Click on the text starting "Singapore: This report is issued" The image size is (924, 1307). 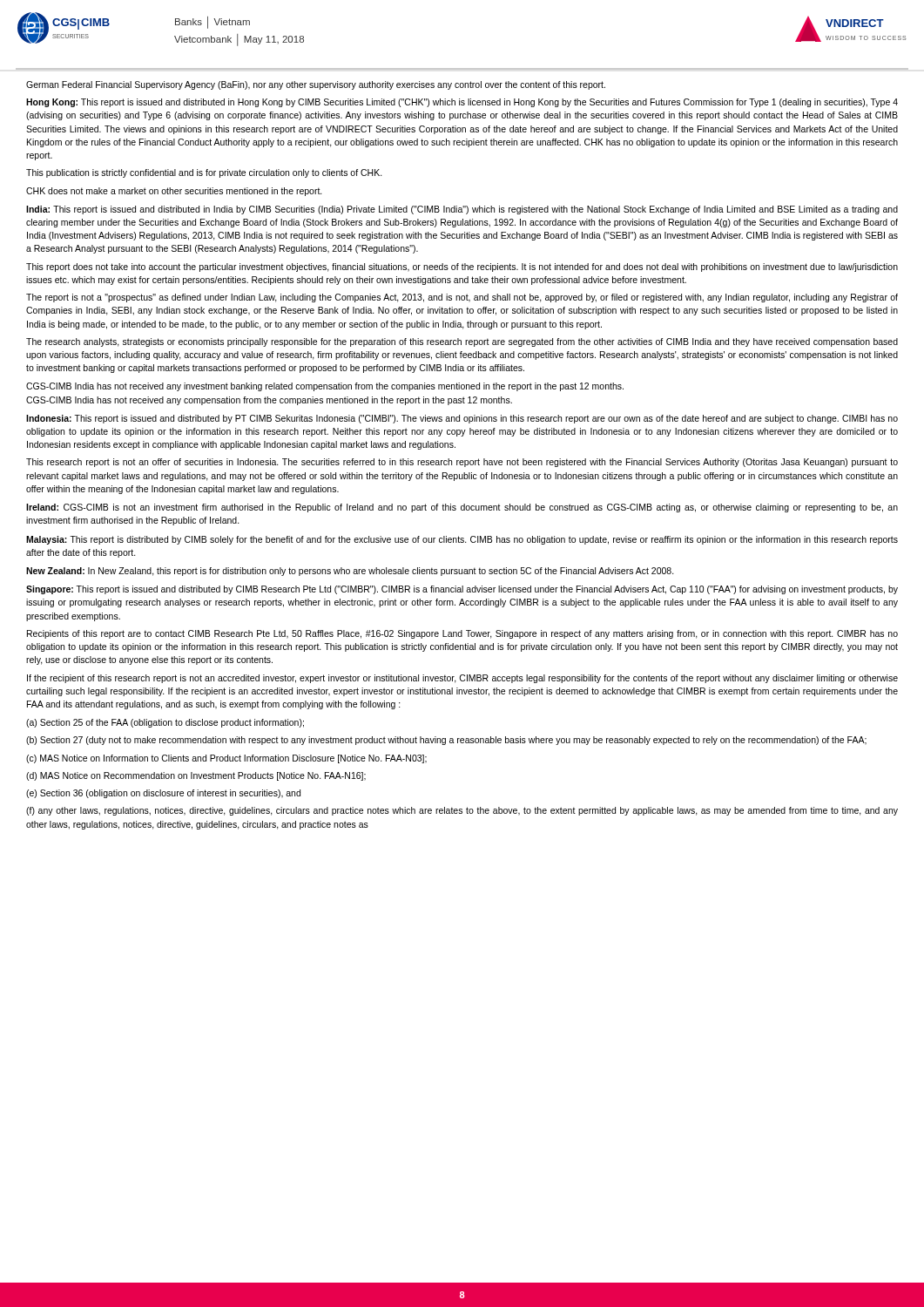point(462,647)
